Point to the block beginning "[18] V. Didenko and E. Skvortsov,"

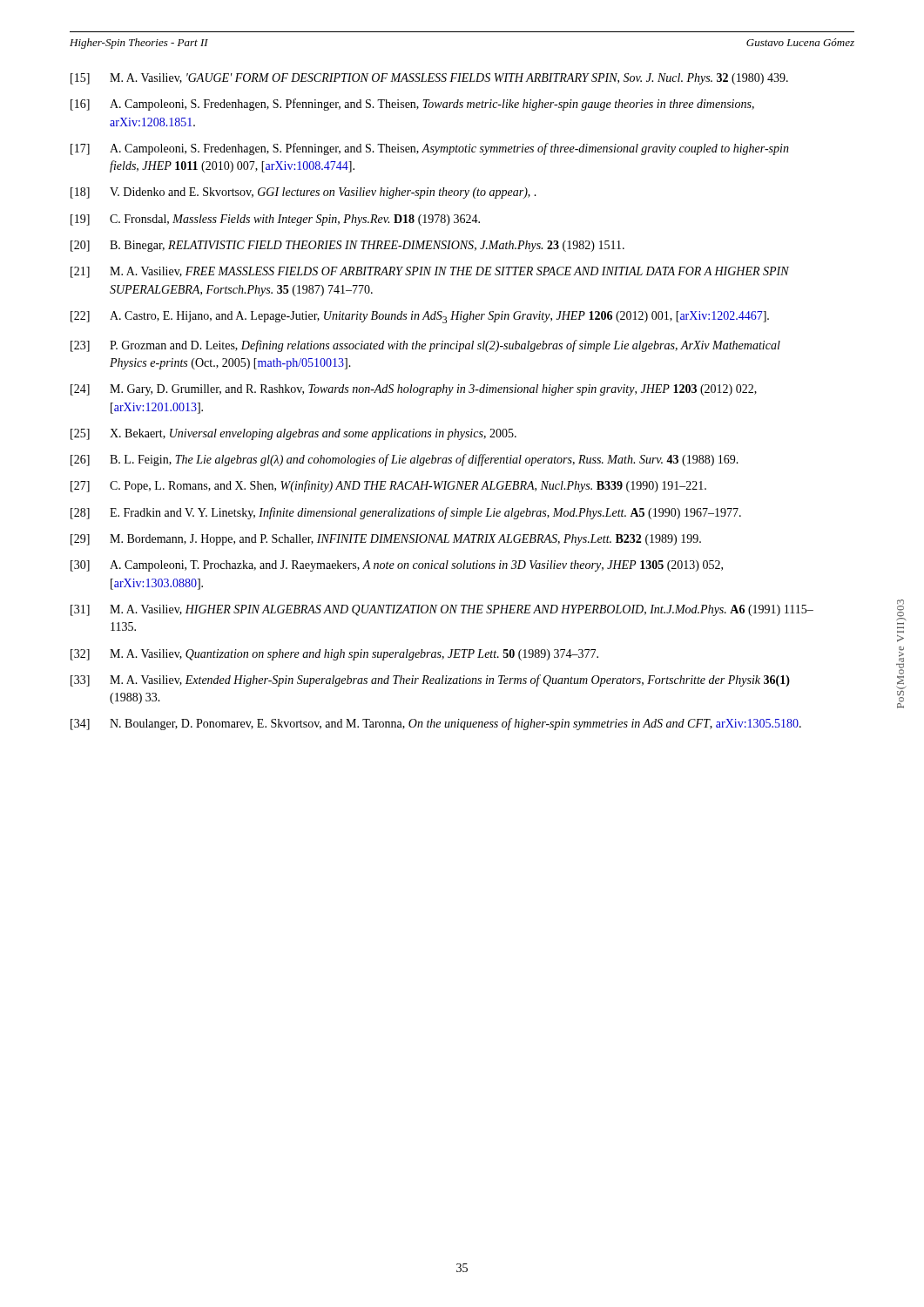point(445,193)
